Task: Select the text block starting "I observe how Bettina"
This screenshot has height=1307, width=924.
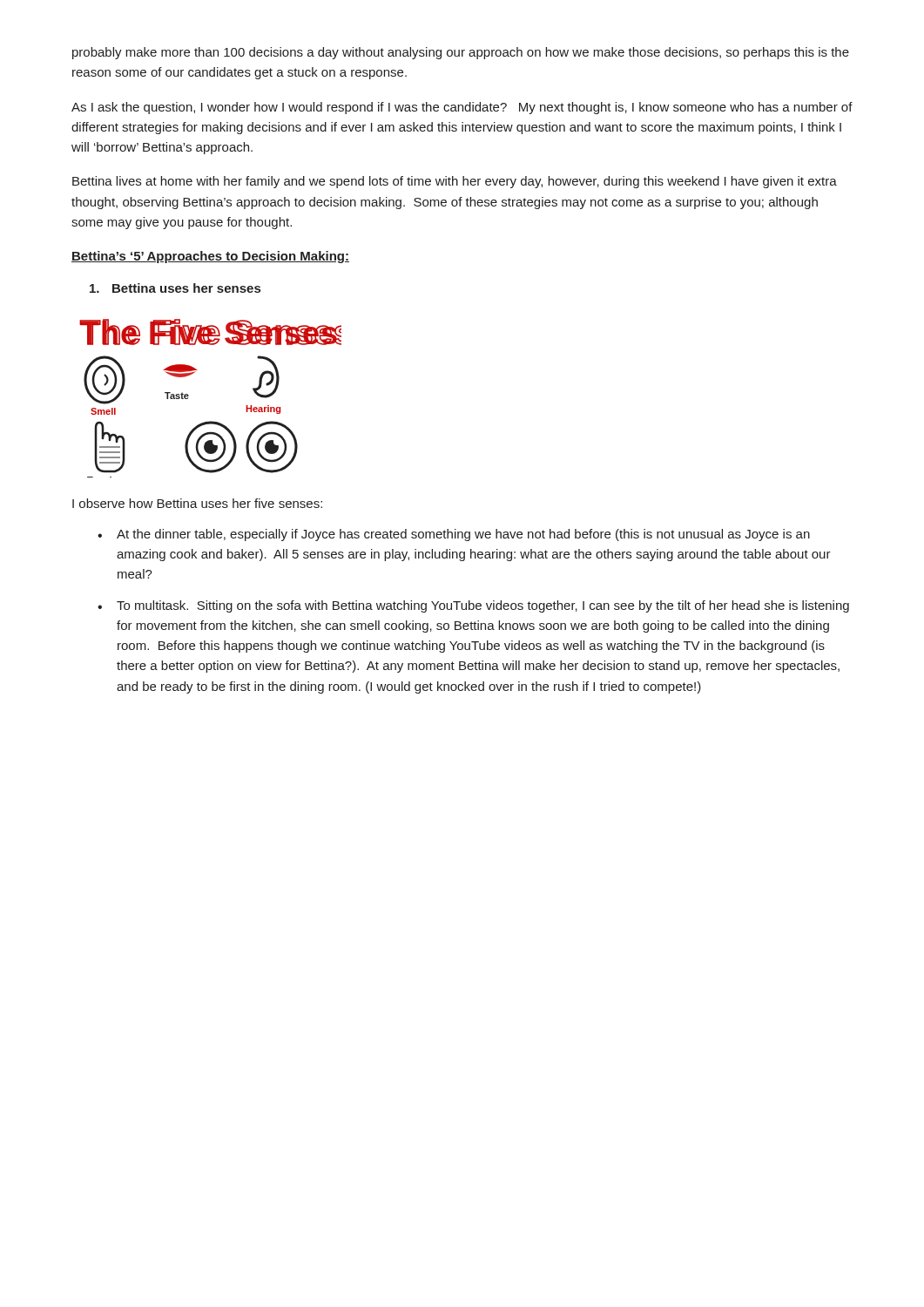Action: [x=197, y=503]
